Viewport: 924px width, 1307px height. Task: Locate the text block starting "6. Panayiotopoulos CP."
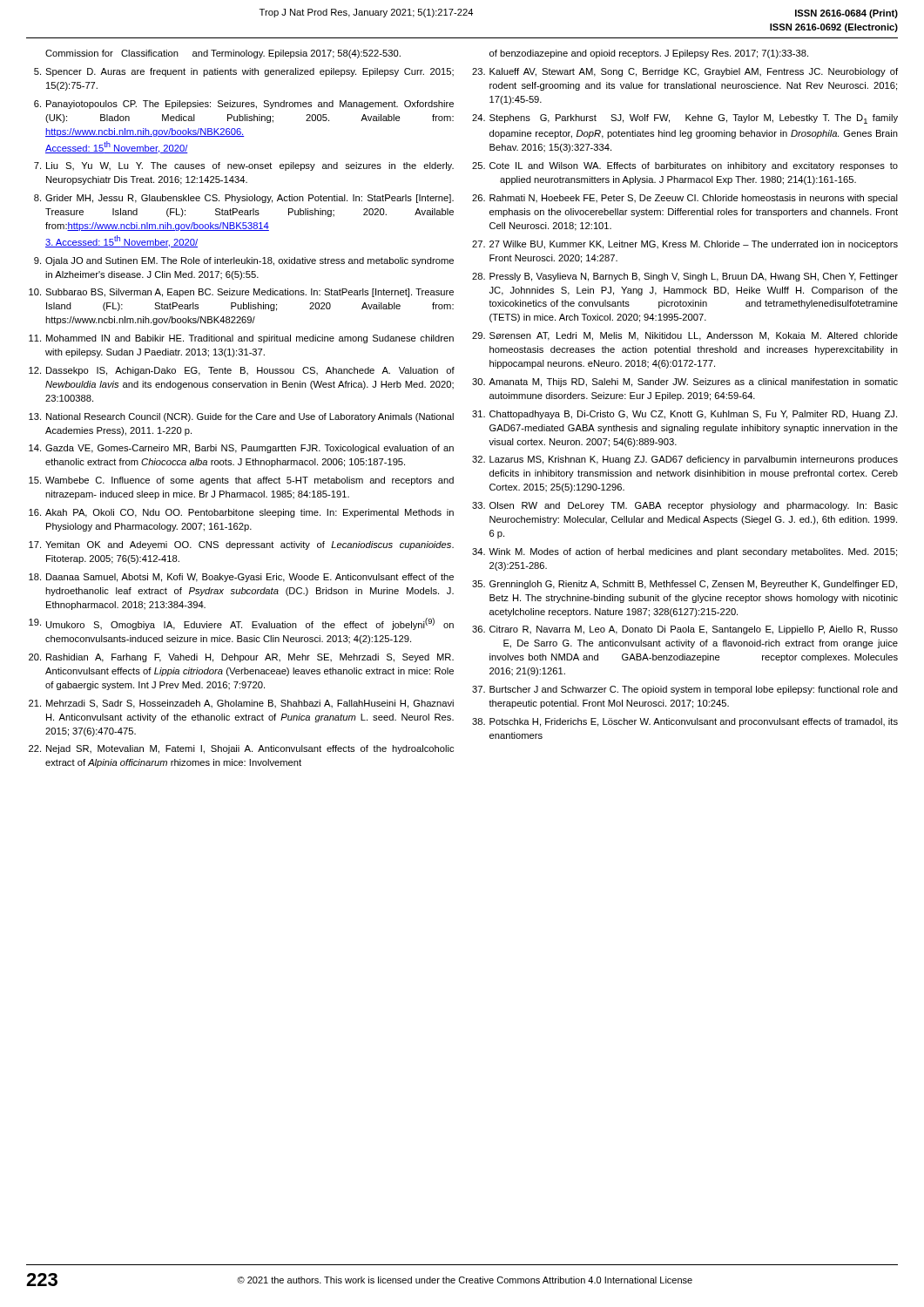coord(240,127)
